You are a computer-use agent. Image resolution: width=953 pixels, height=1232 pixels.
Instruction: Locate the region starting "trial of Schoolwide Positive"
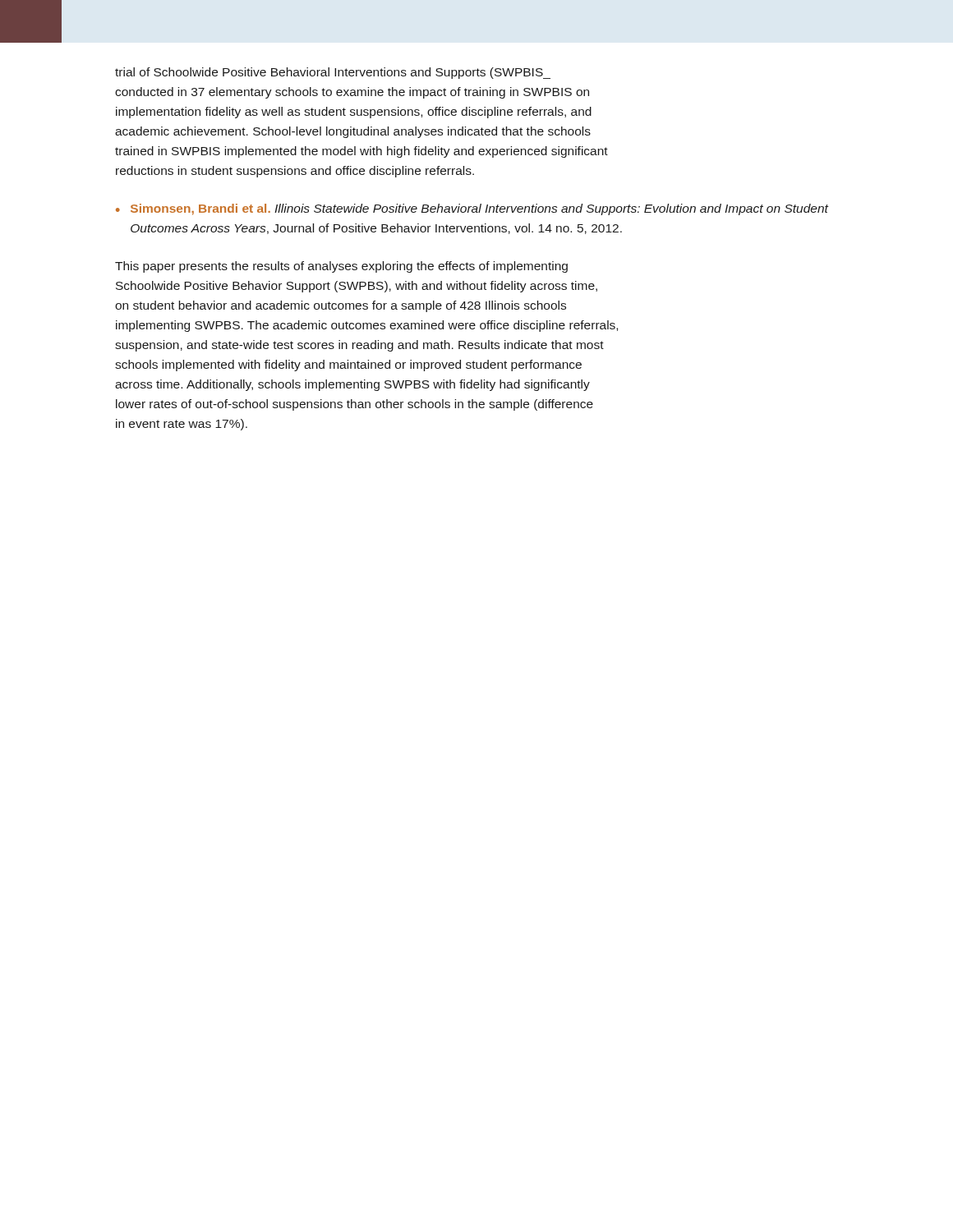pos(361,121)
